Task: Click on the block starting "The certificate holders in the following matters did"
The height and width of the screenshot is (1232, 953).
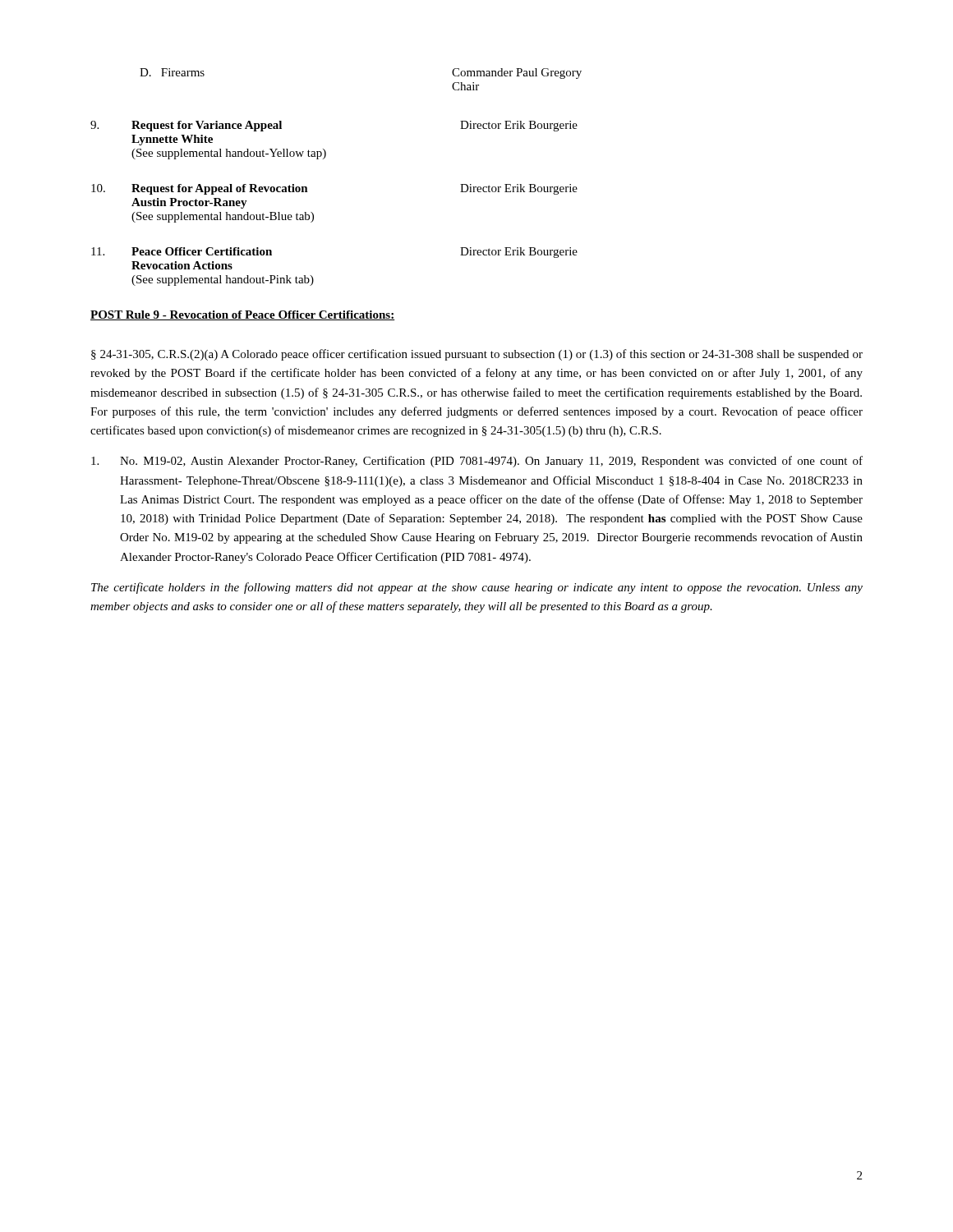Action: pyautogui.click(x=476, y=597)
